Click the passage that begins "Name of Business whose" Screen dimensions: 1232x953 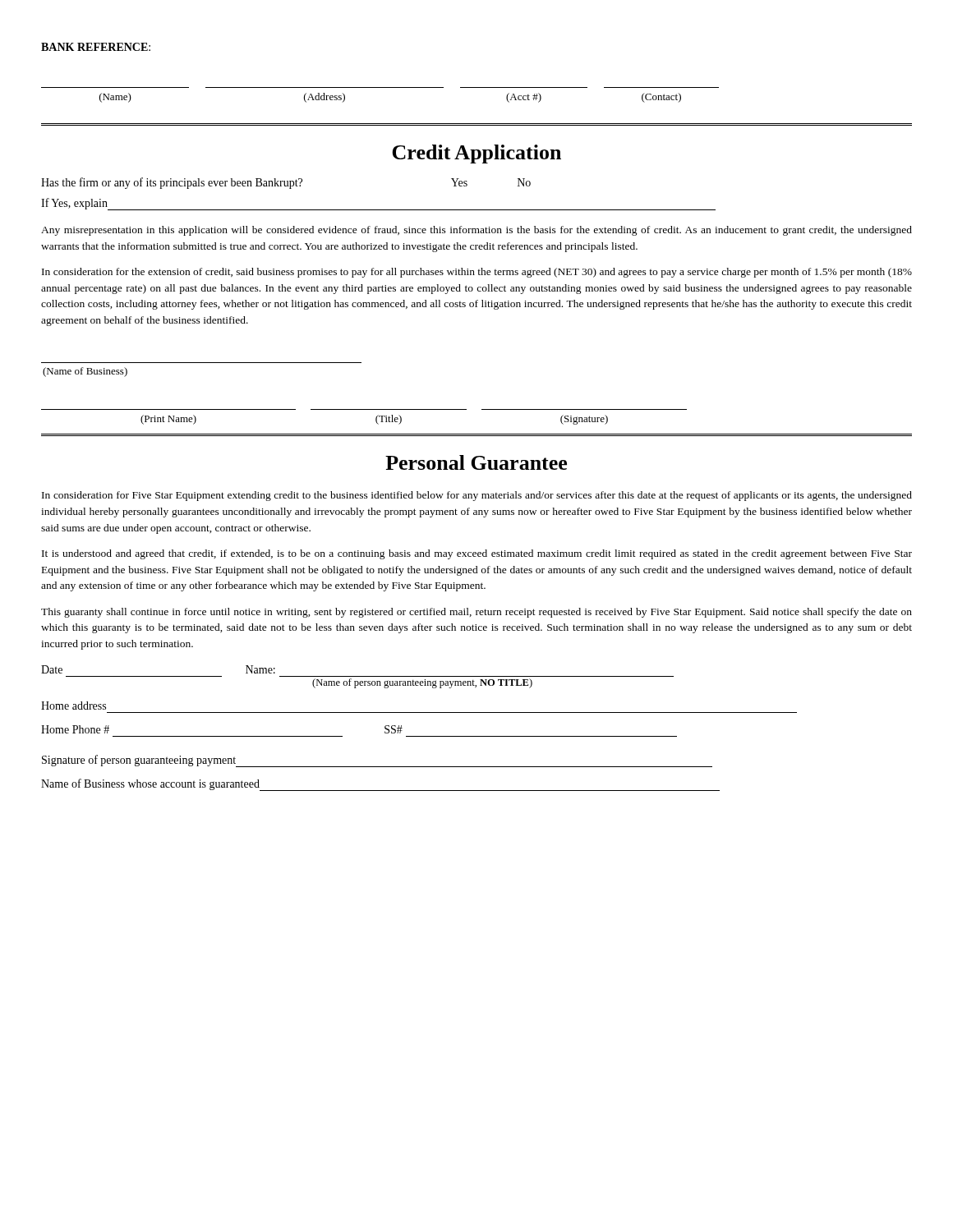380,783
